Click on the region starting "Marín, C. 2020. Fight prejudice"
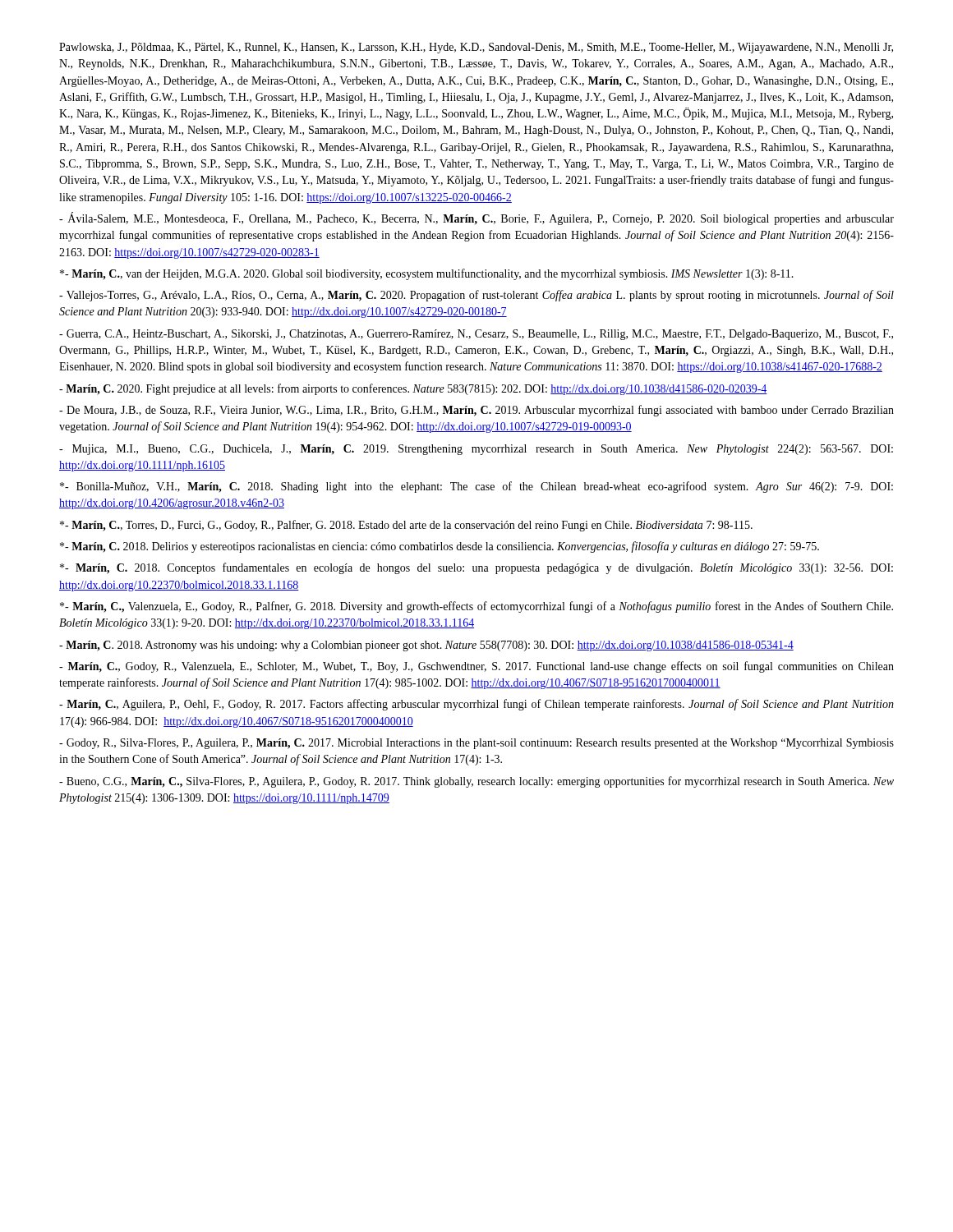953x1232 pixels. point(413,389)
